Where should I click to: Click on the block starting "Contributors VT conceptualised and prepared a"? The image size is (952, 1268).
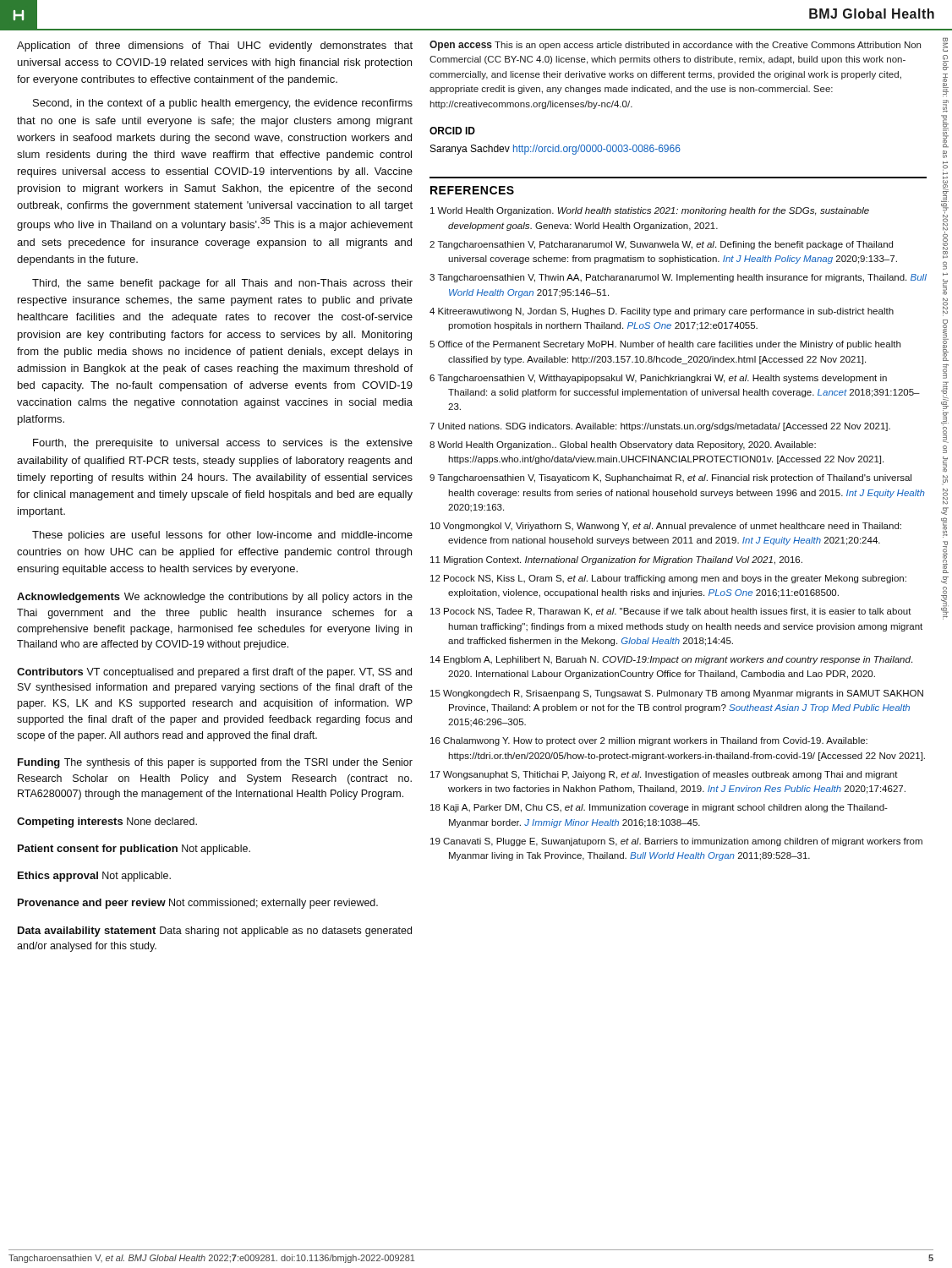[x=215, y=703]
